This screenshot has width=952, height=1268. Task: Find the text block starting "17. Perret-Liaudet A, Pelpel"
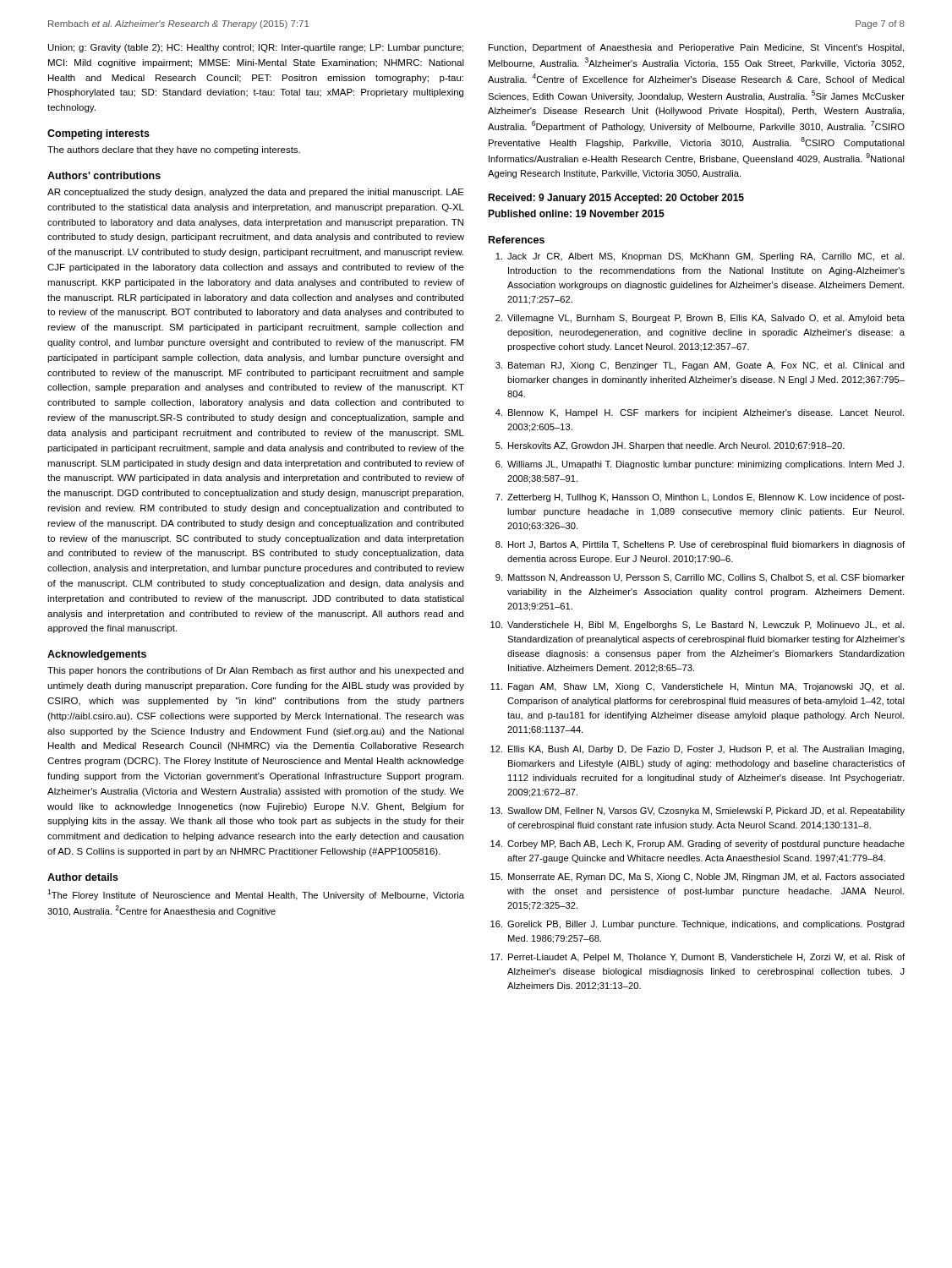696,971
